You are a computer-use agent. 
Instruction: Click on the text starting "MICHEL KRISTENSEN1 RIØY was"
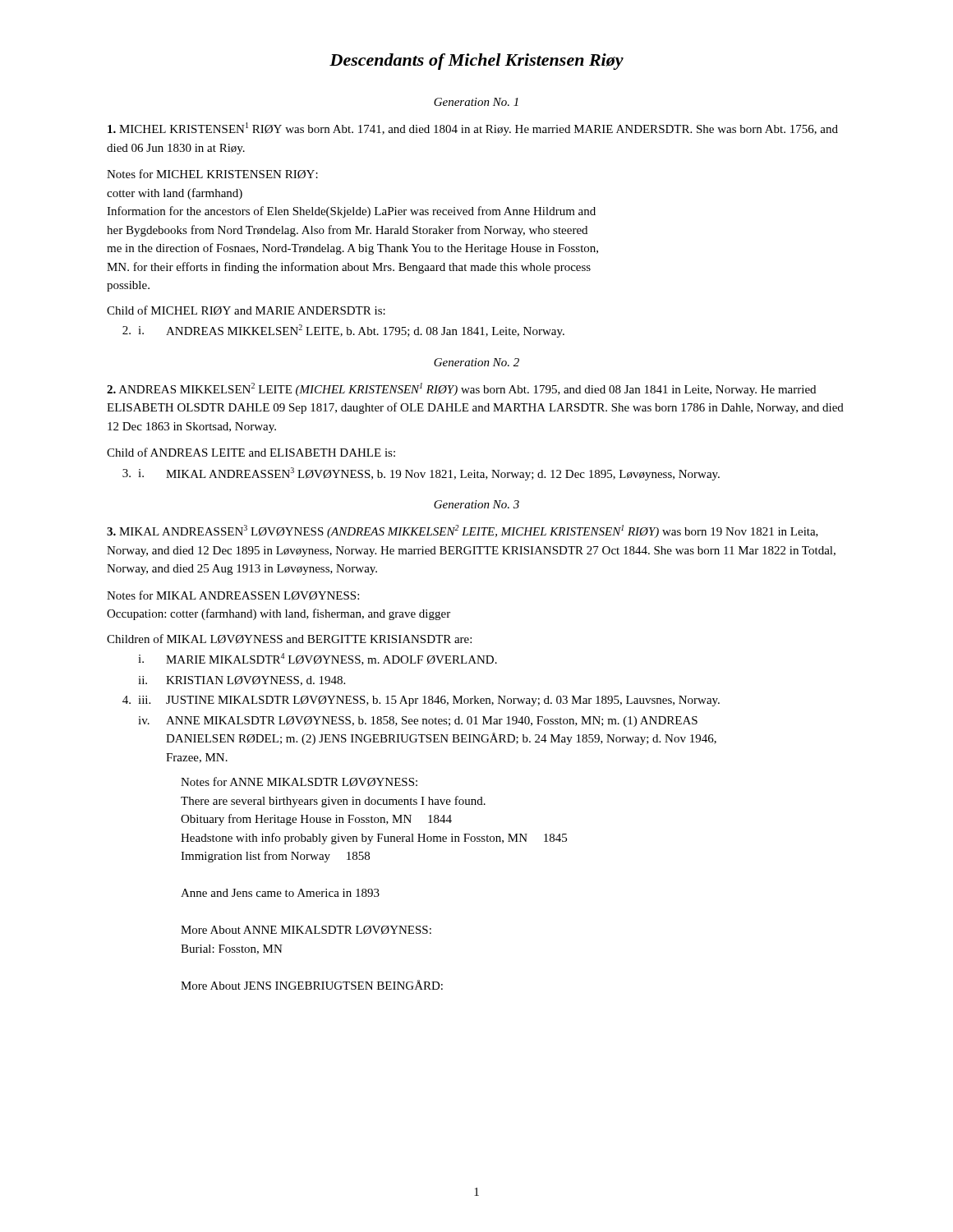(x=472, y=137)
